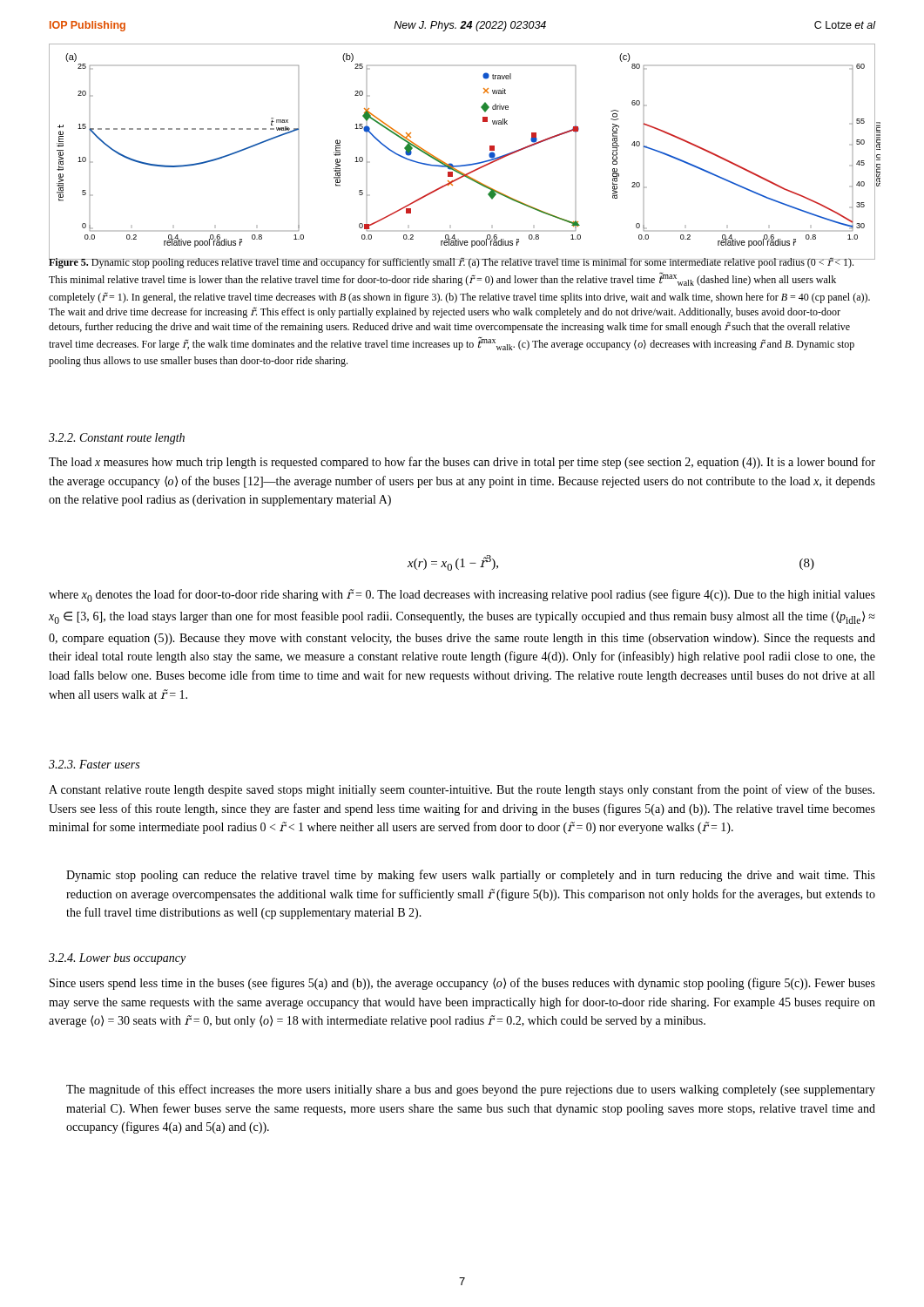Click the passage that begins "The magnitude of this effect increases the more"

[x=471, y=1109]
